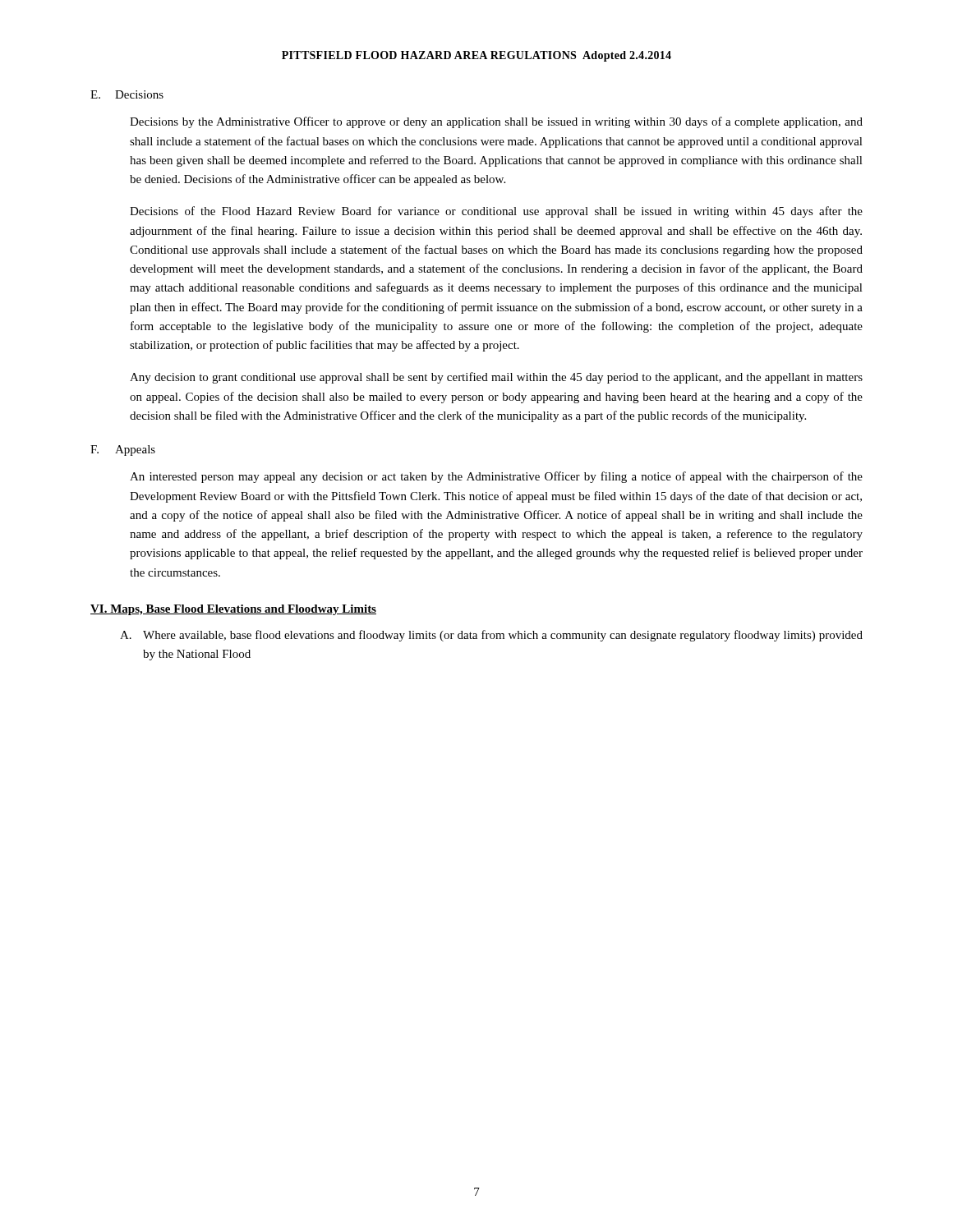This screenshot has width=953, height=1232.
Task: Click on the text block that reads "Decisions by the Administrative Officer to"
Action: (x=496, y=150)
